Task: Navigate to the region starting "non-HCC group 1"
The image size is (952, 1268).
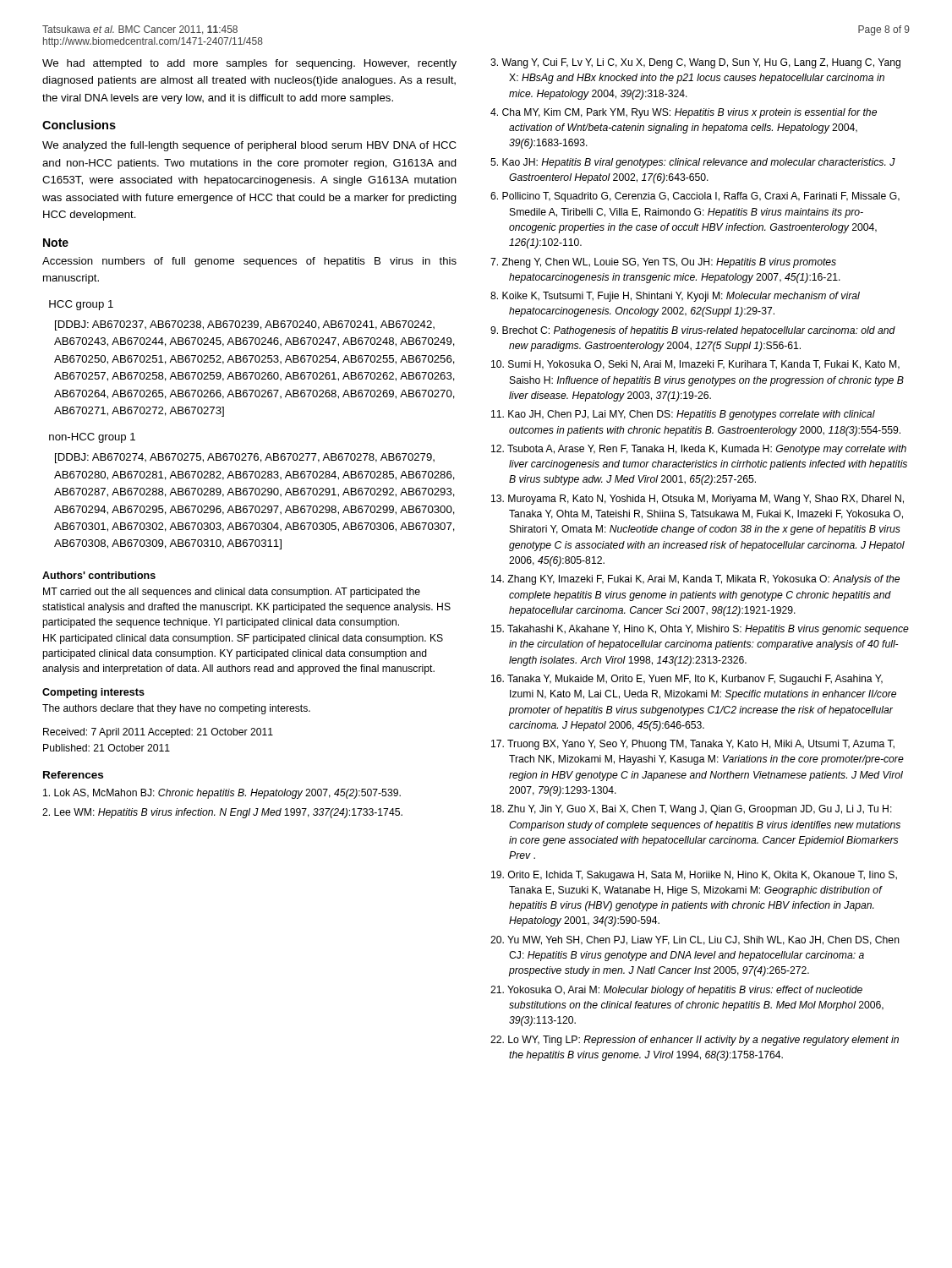Action: 89,436
